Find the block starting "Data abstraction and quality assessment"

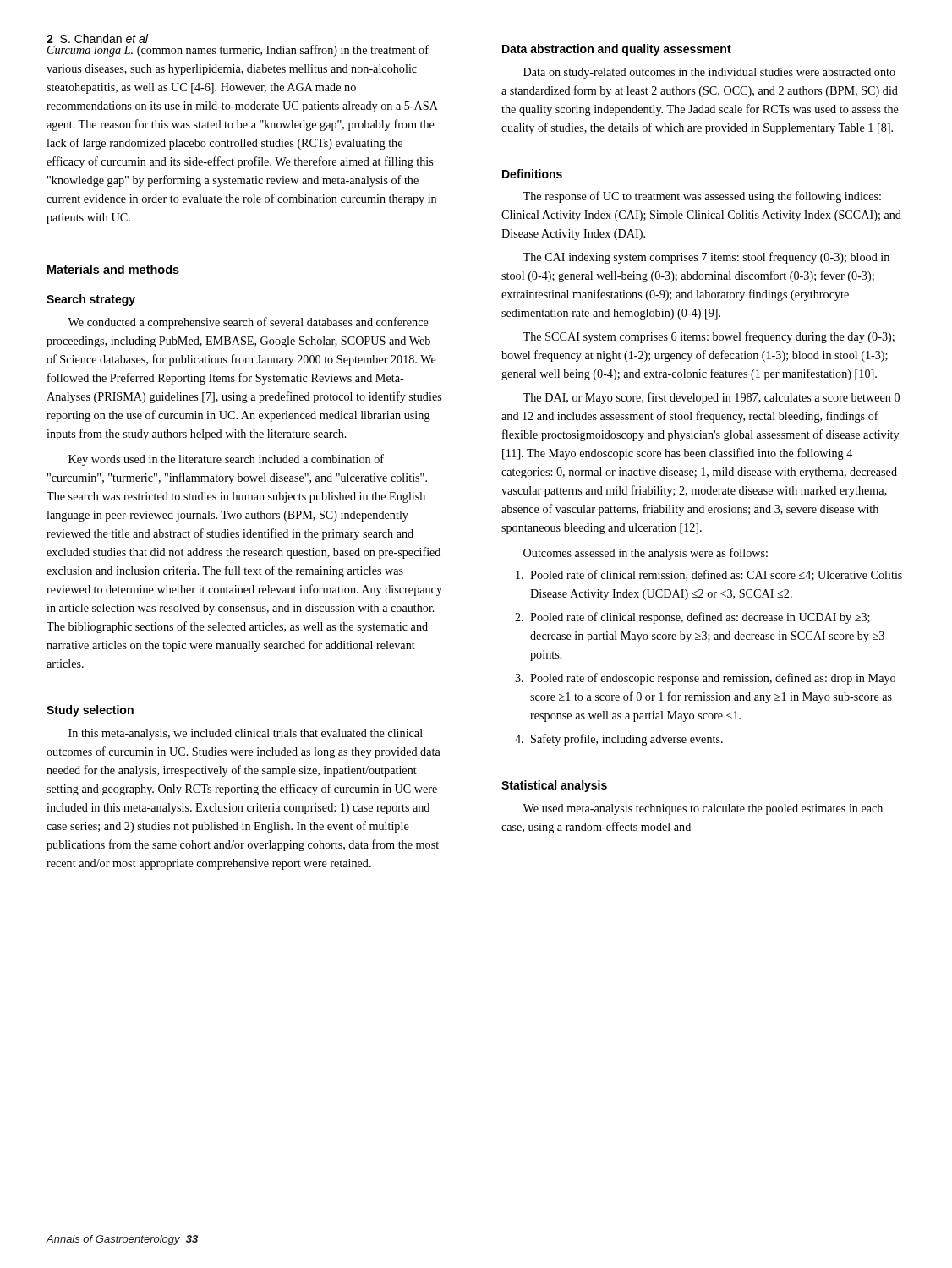point(616,49)
